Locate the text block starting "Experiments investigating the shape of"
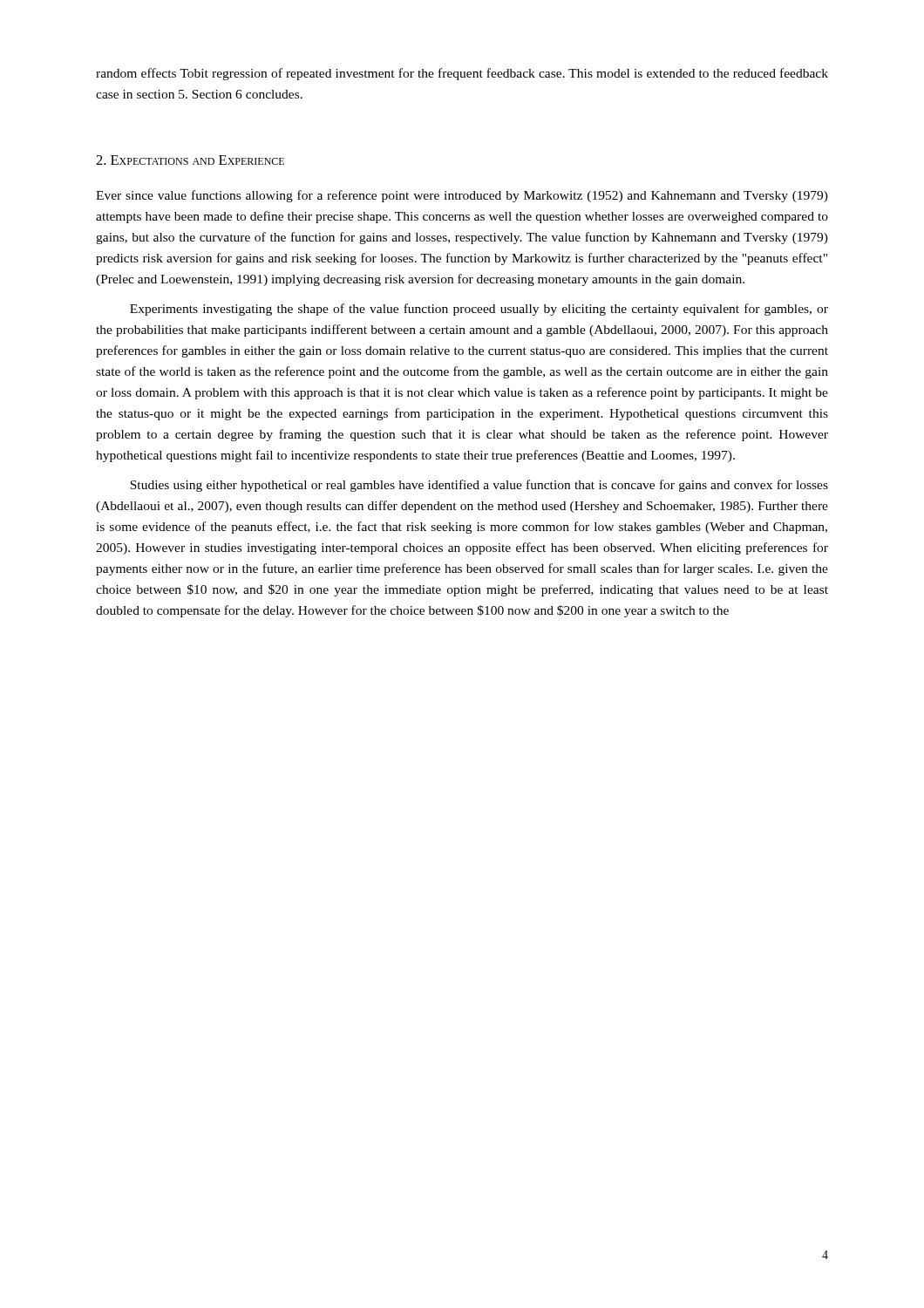This screenshot has height=1308, width=924. coord(462,382)
